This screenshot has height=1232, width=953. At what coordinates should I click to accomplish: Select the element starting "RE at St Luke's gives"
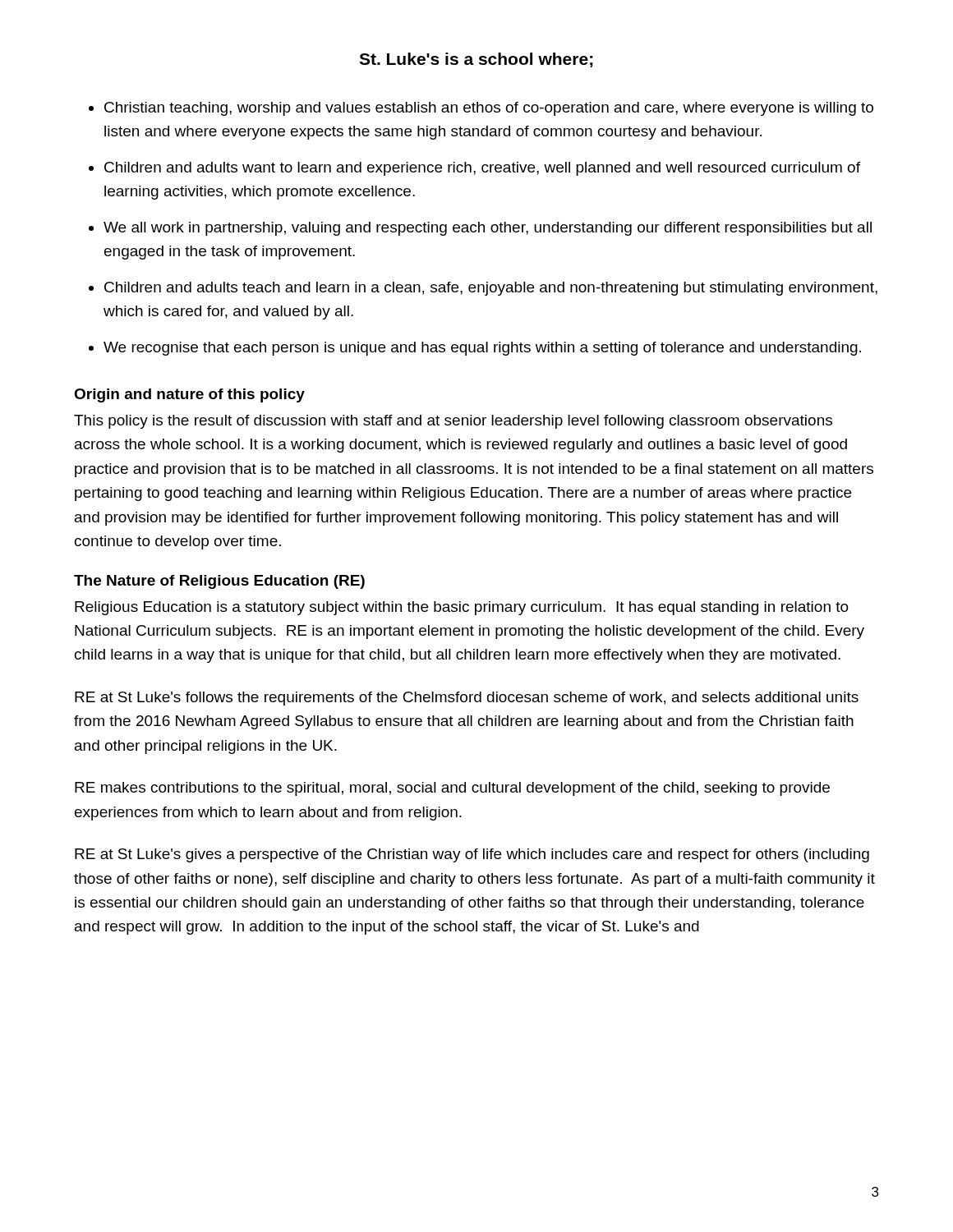[x=474, y=890]
